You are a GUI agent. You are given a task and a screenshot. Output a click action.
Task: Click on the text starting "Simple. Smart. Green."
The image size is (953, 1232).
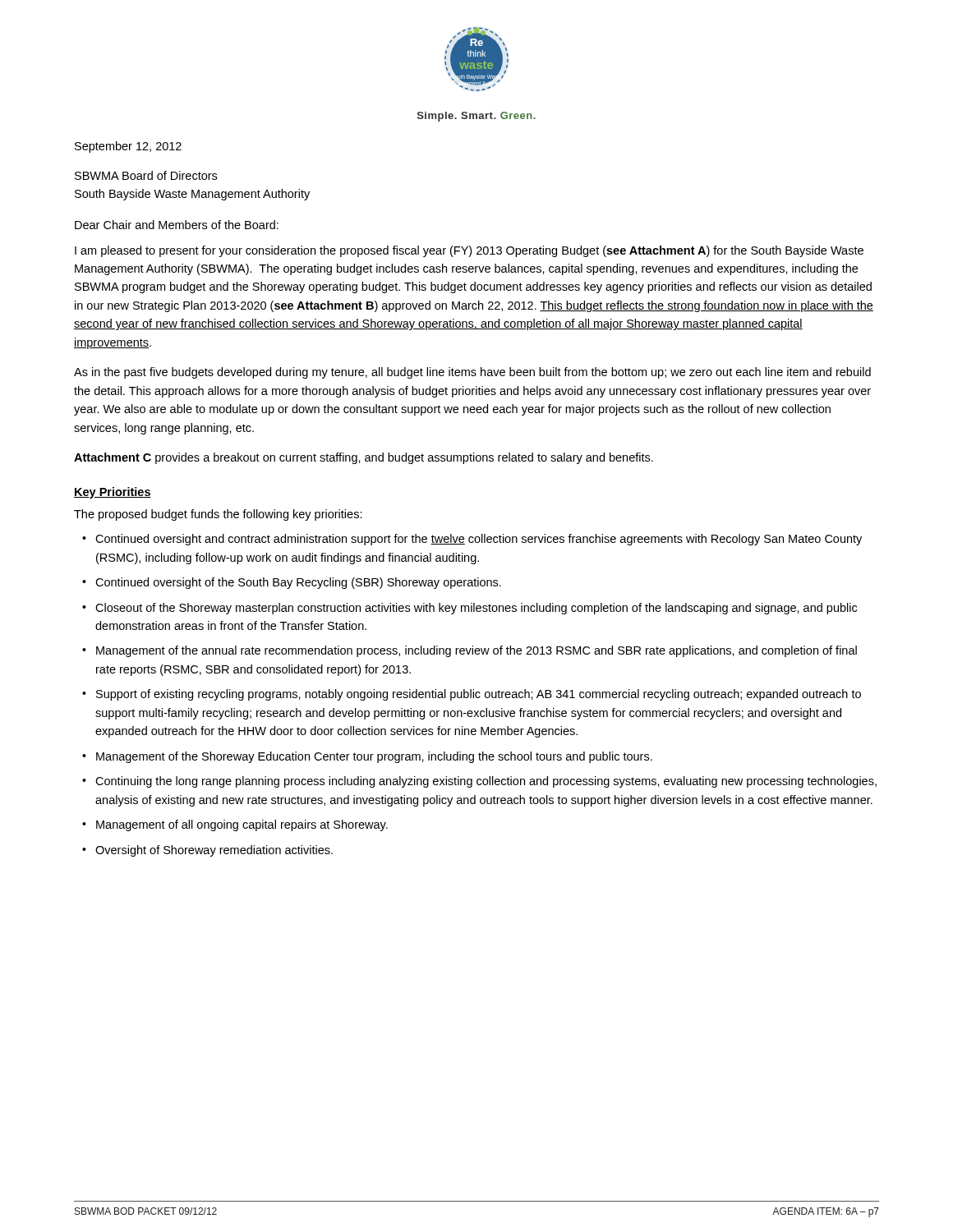pos(476,115)
